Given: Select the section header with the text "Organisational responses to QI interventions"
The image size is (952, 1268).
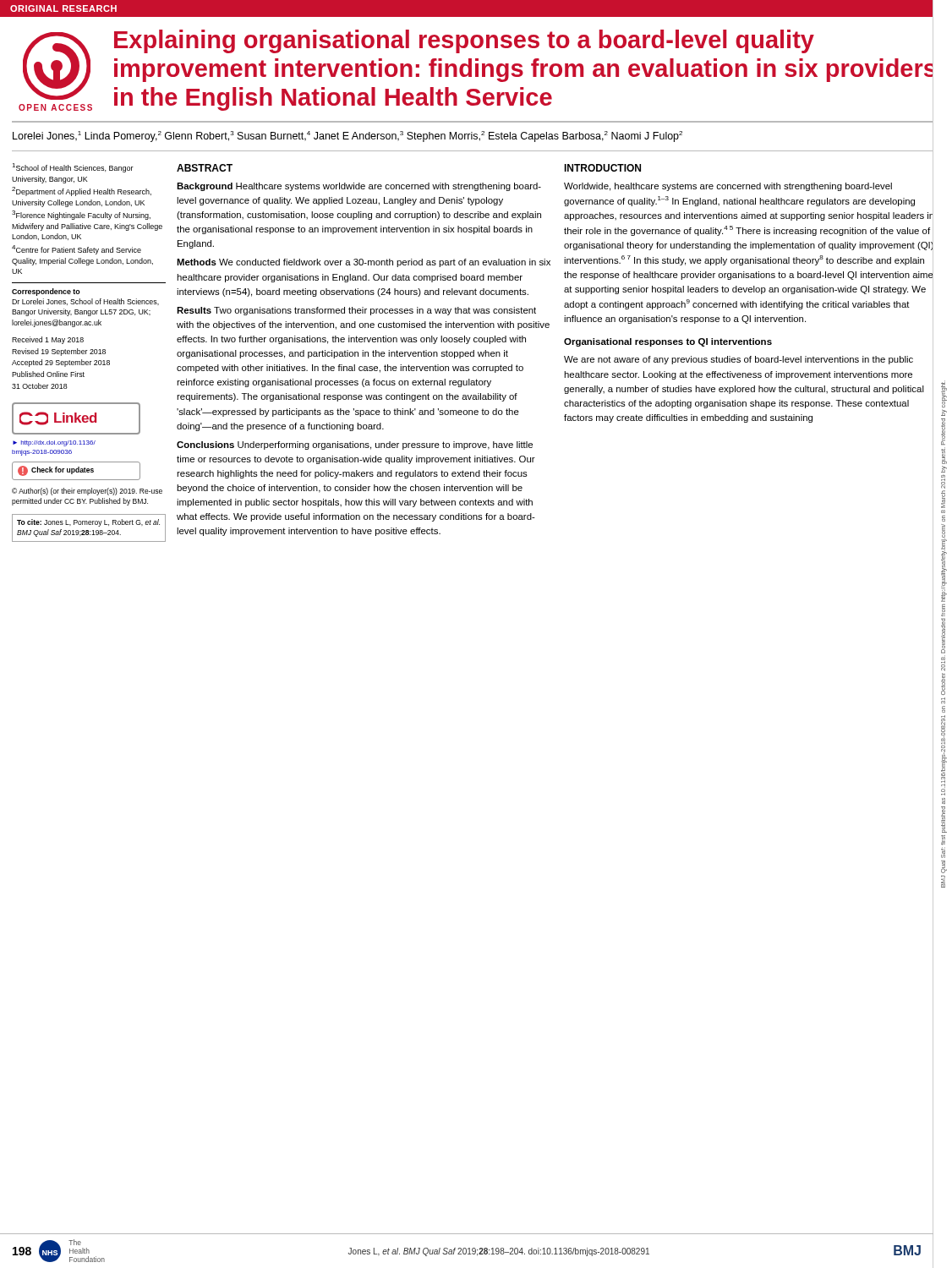Looking at the screenshot, I should point(668,342).
